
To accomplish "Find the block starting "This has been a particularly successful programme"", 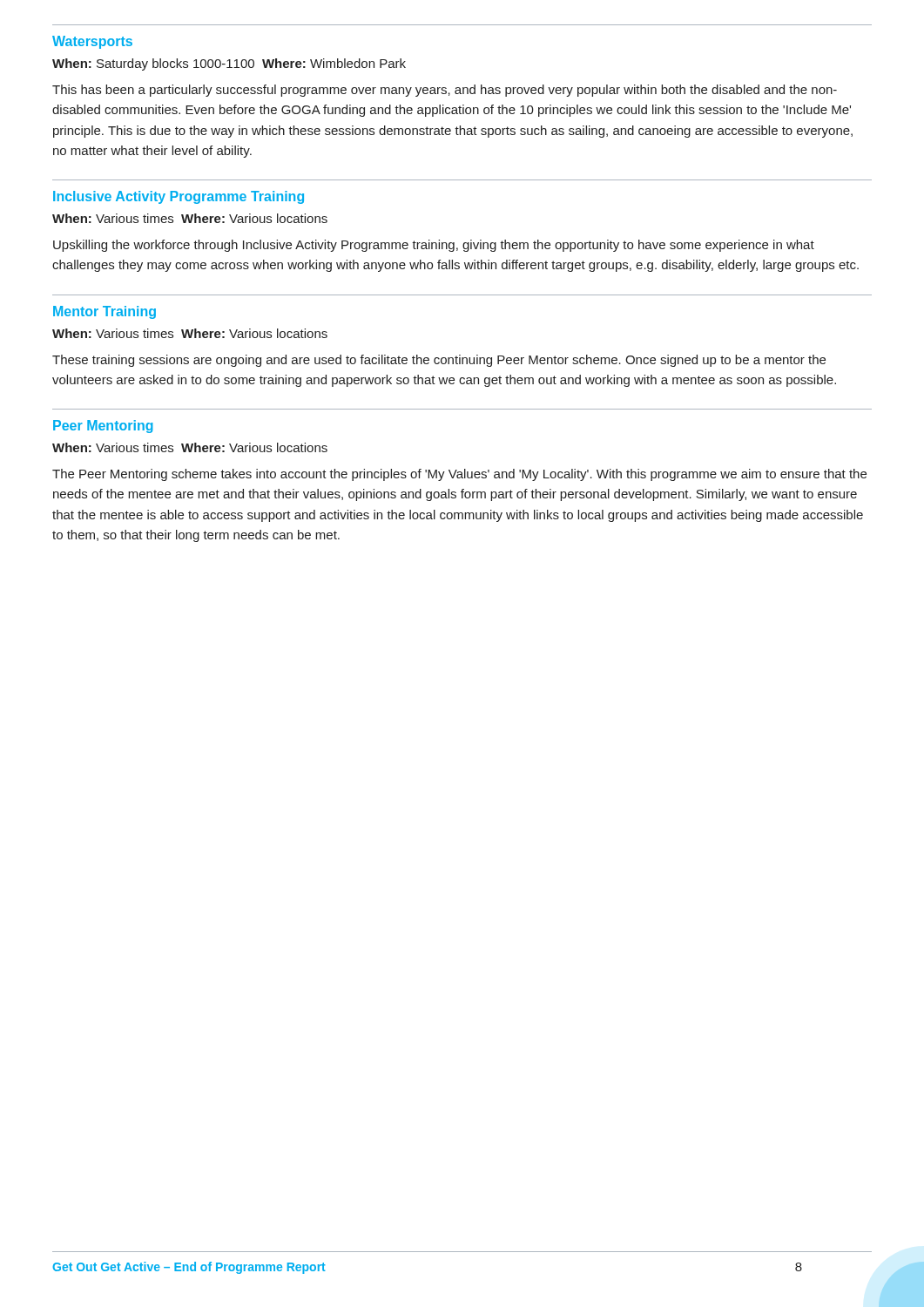I will pos(453,120).
